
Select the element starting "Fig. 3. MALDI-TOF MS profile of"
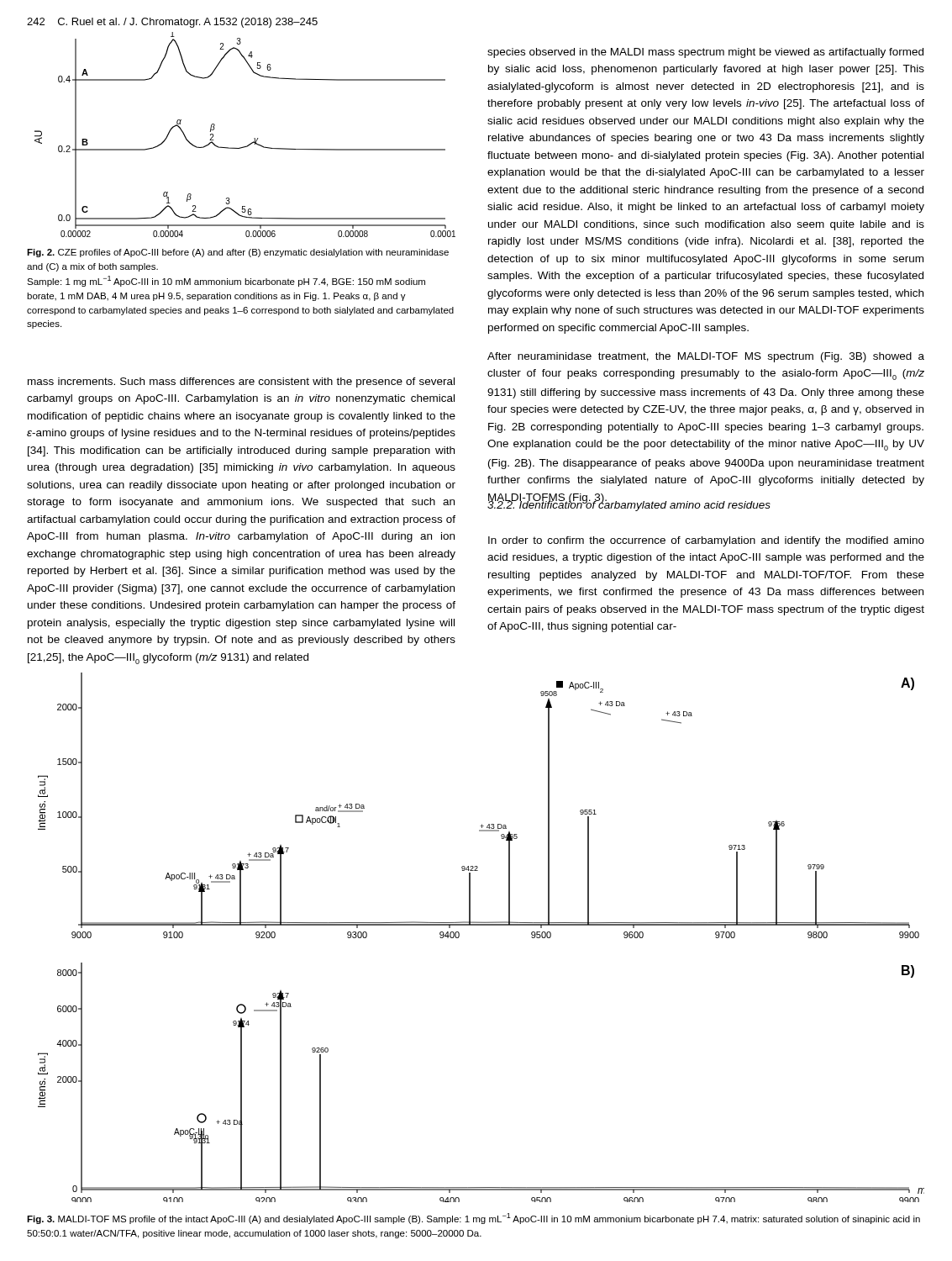pyautogui.click(x=474, y=1225)
